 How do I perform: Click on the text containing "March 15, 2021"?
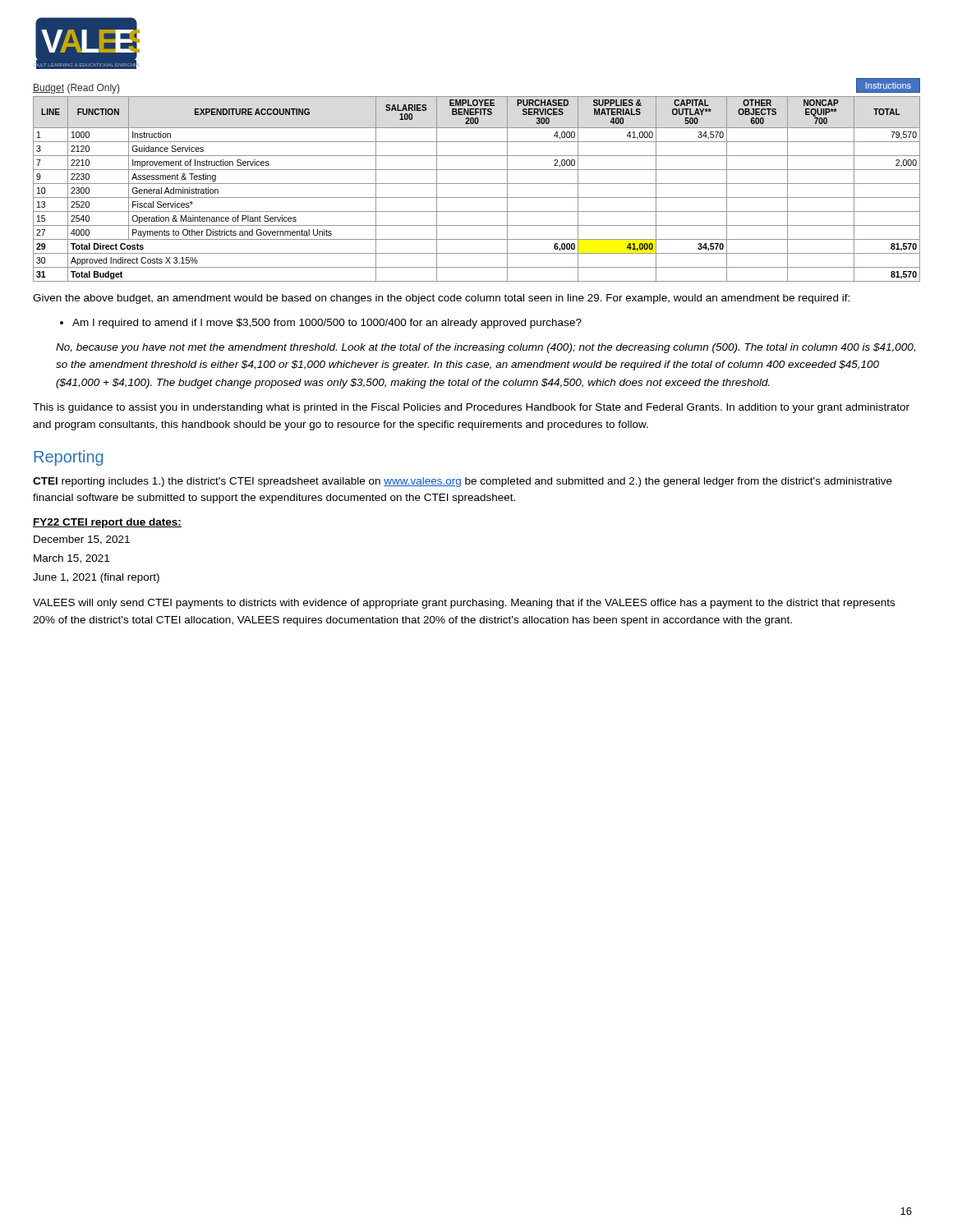tap(71, 558)
